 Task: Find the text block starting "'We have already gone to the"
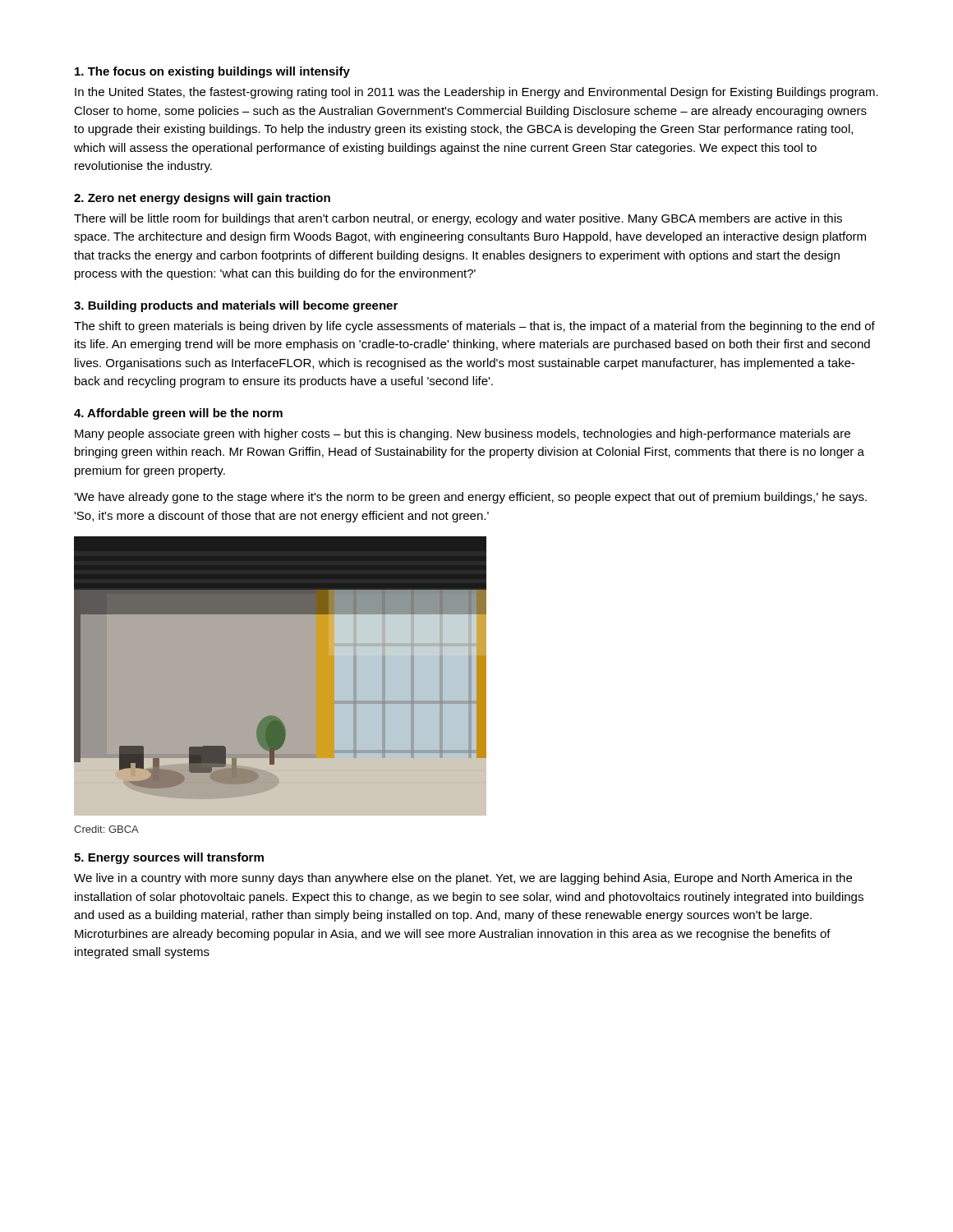tap(471, 506)
